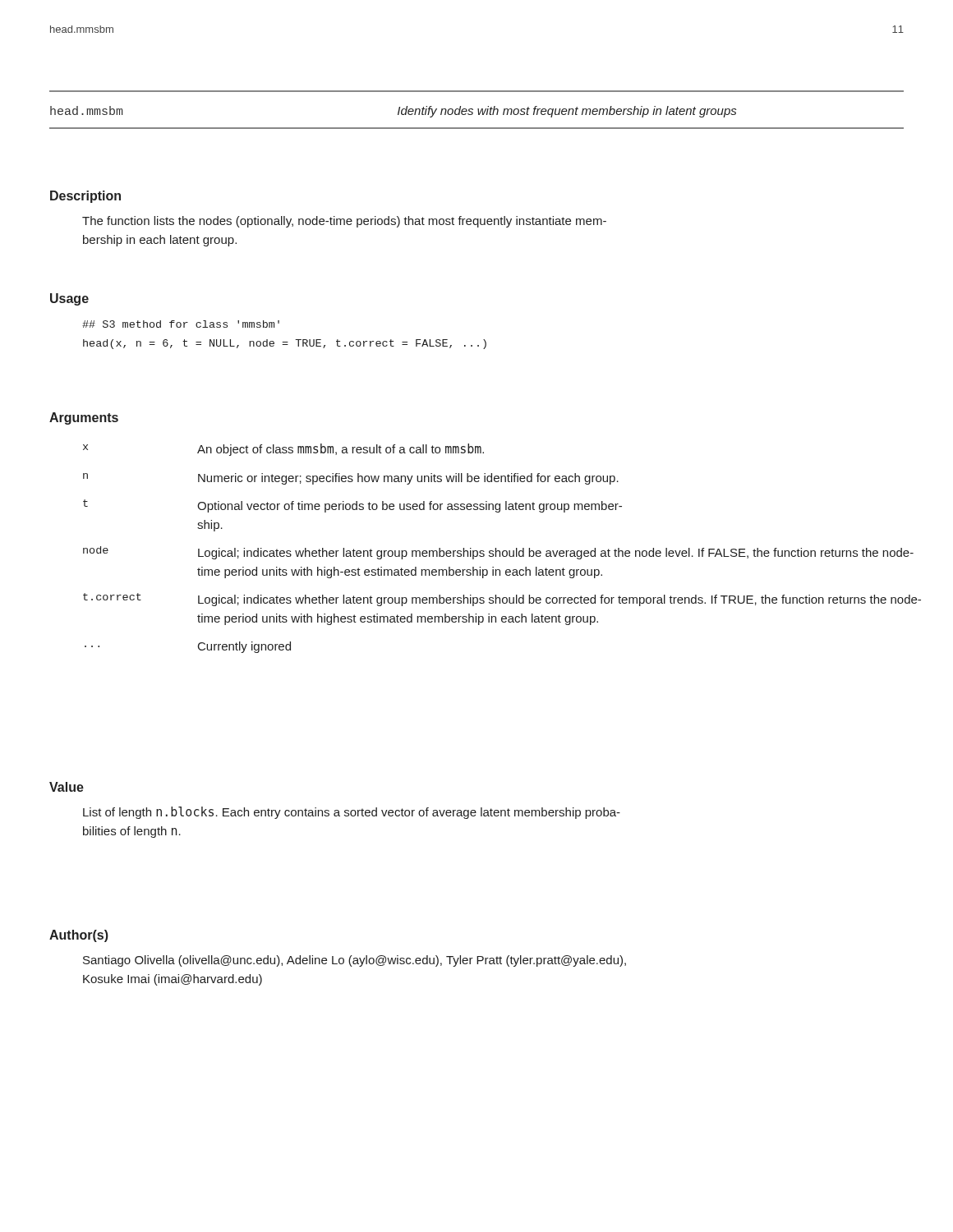Locate the text block that reads "Santiago Olivella (olivella@unc.edu), Adeline Lo (aylo@wisc.edu),"
Viewport: 953px width, 1232px height.
355,969
